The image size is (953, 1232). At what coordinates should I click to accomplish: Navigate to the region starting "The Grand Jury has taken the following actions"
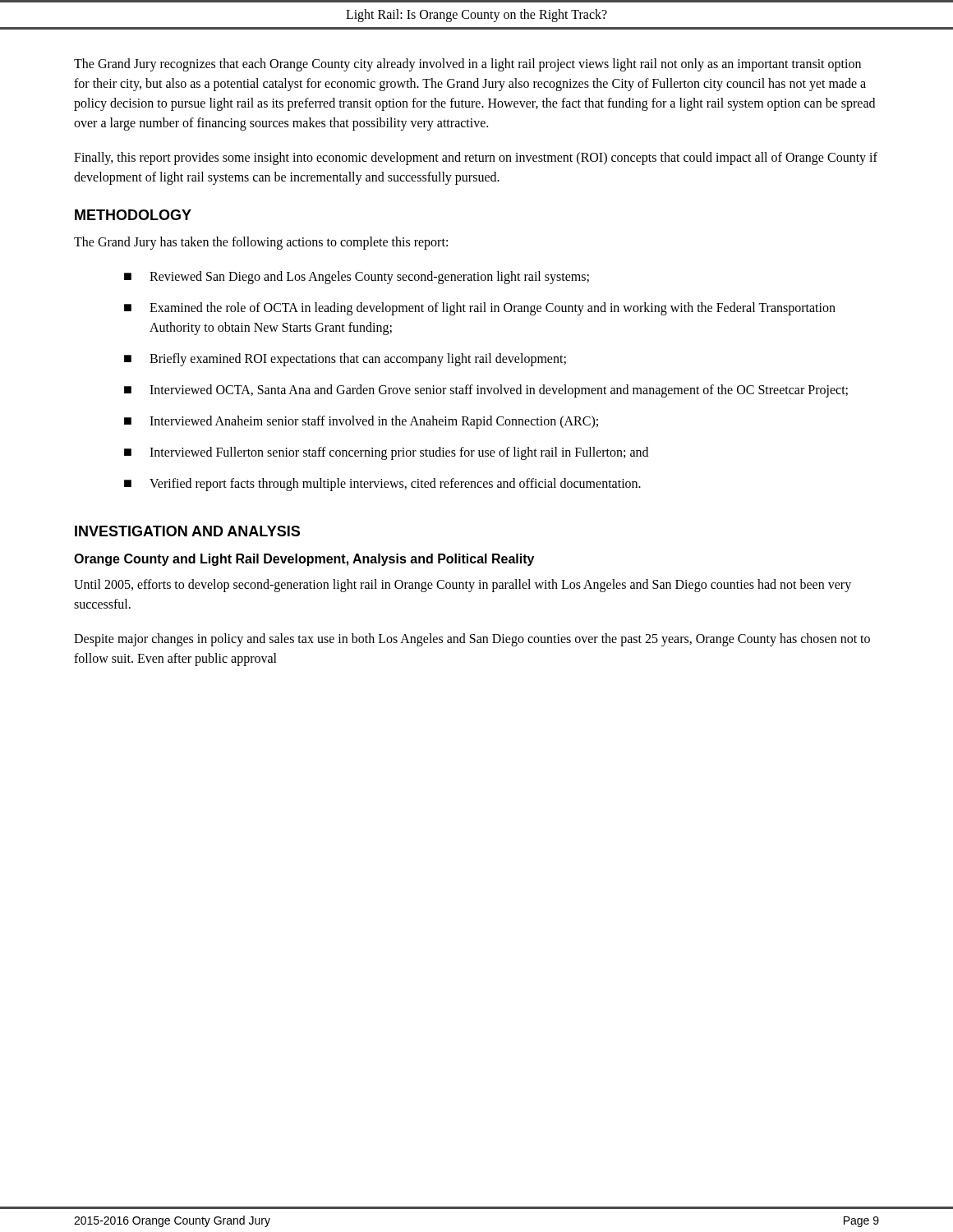261,242
